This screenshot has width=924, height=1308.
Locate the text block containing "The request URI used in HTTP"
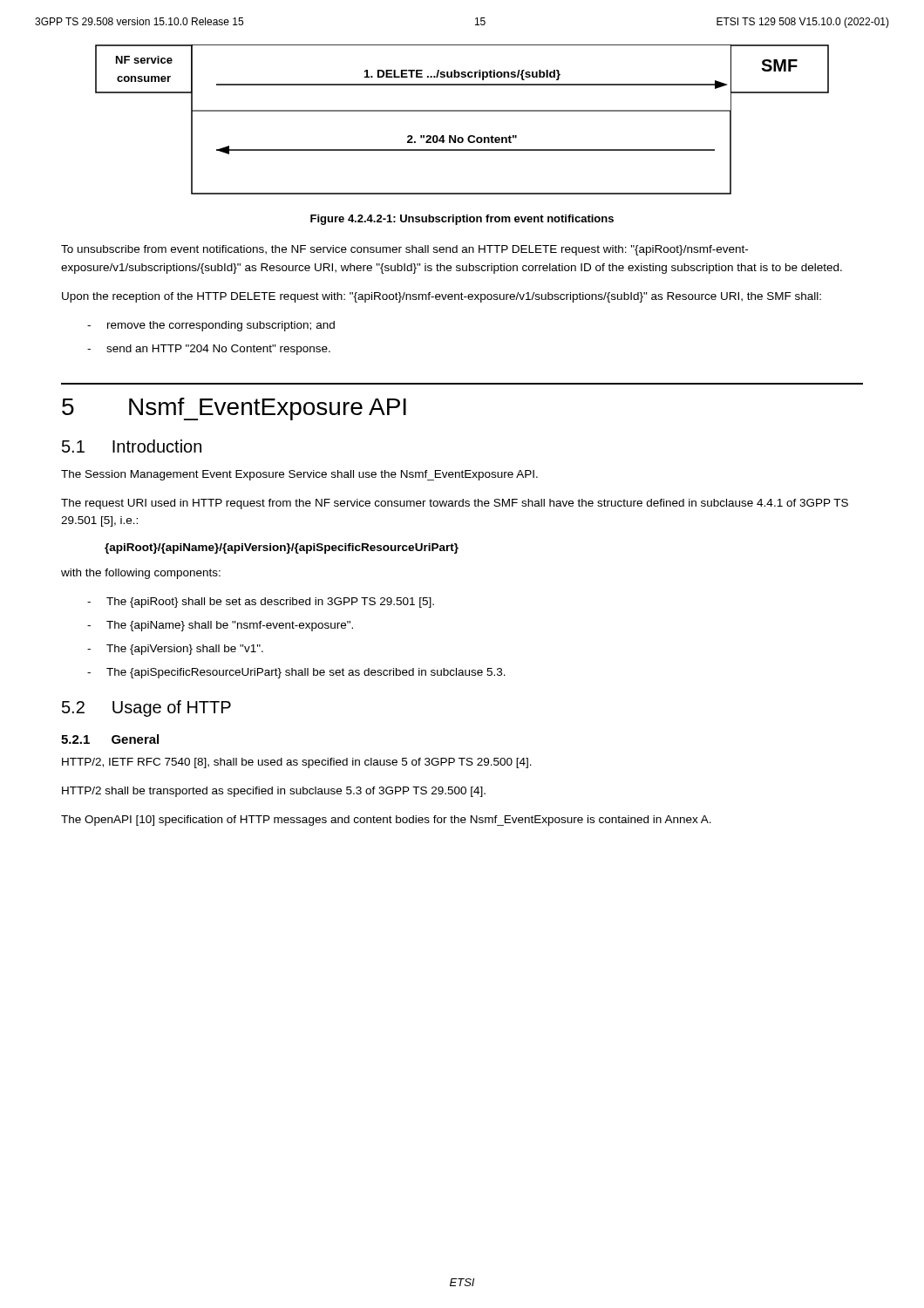[x=455, y=511]
